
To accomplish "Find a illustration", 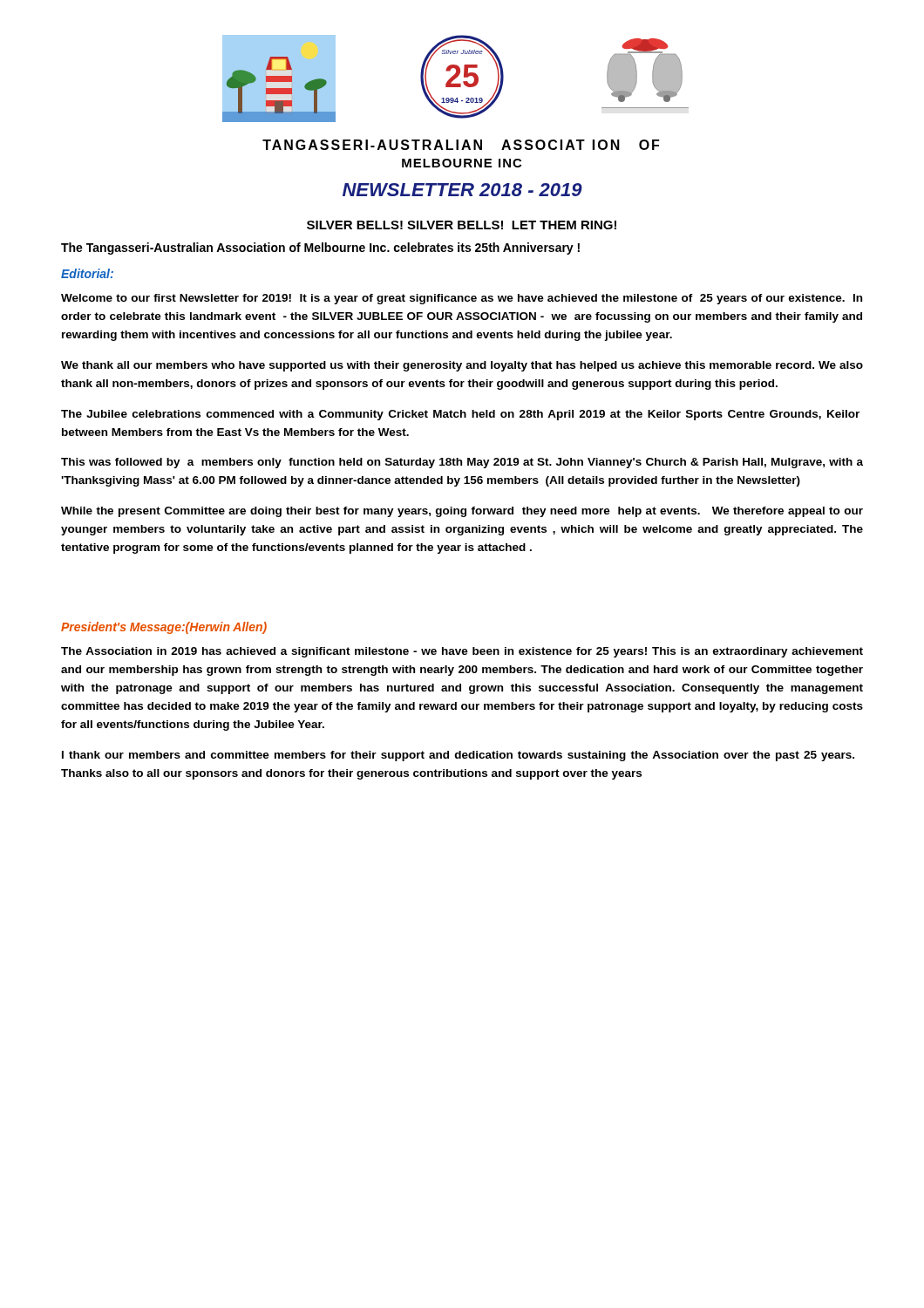I will click(x=462, y=78).
